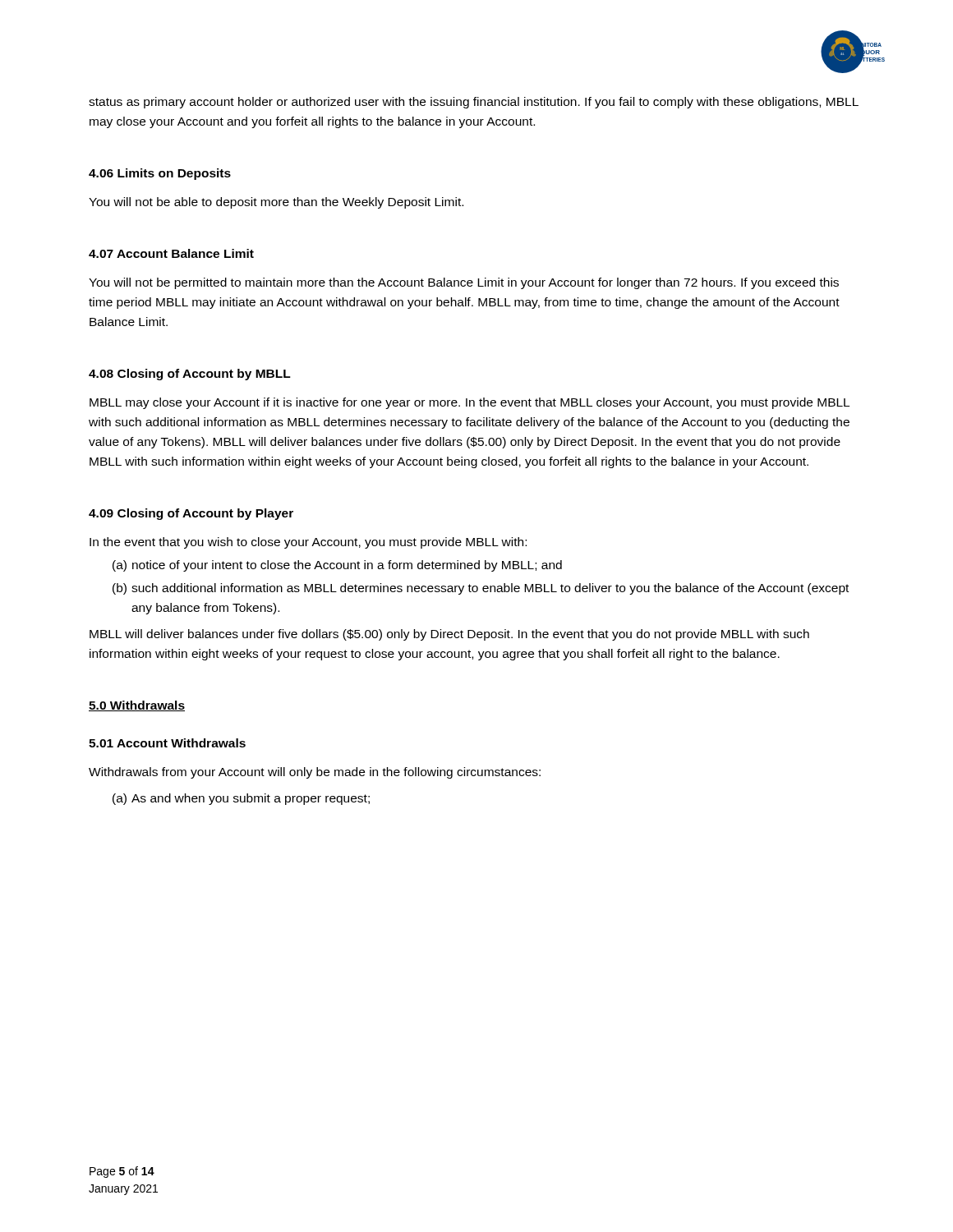Point to the element starting "(a) As and when you submit"

[x=241, y=799]
